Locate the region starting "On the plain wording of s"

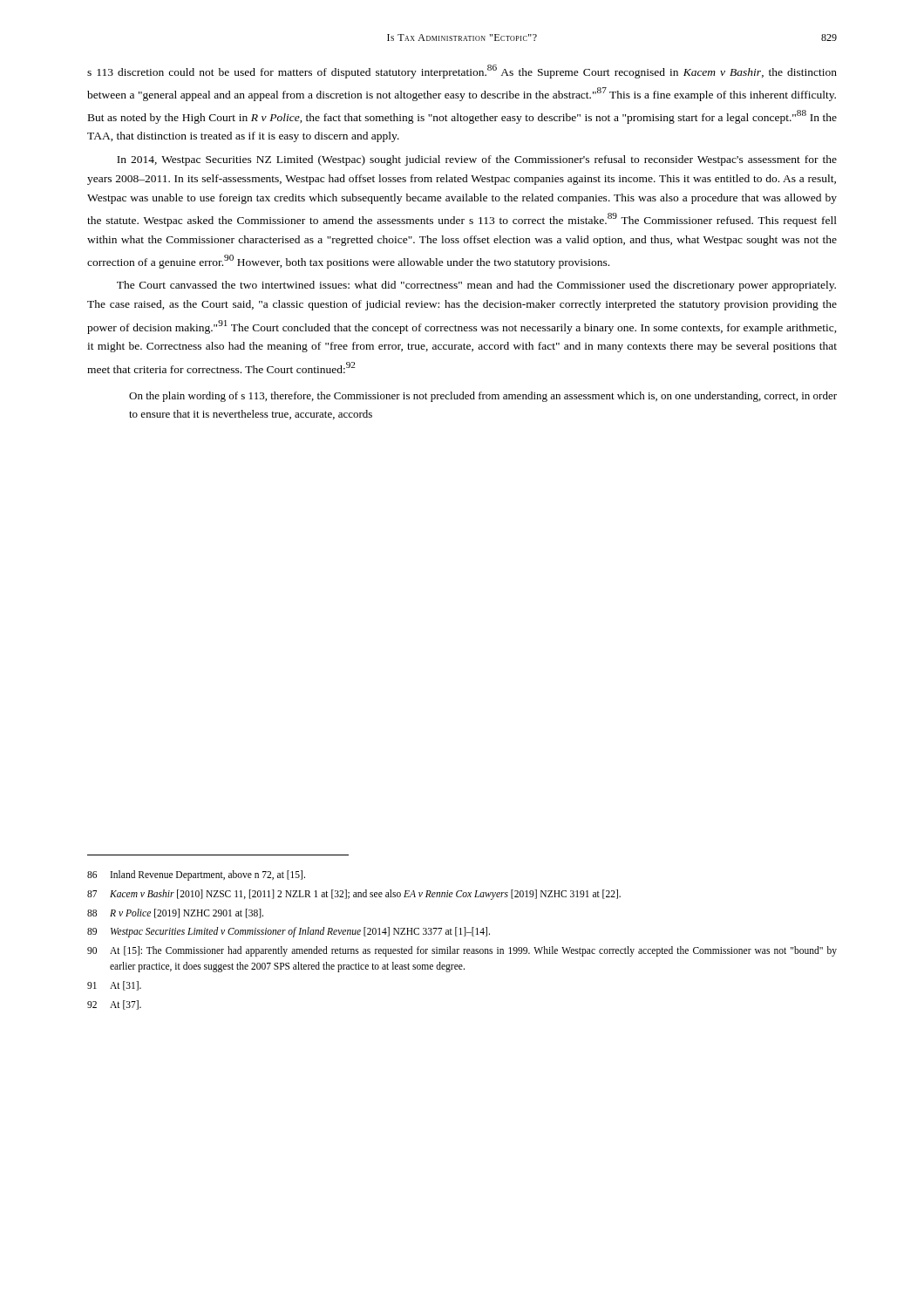pos(483,405)
